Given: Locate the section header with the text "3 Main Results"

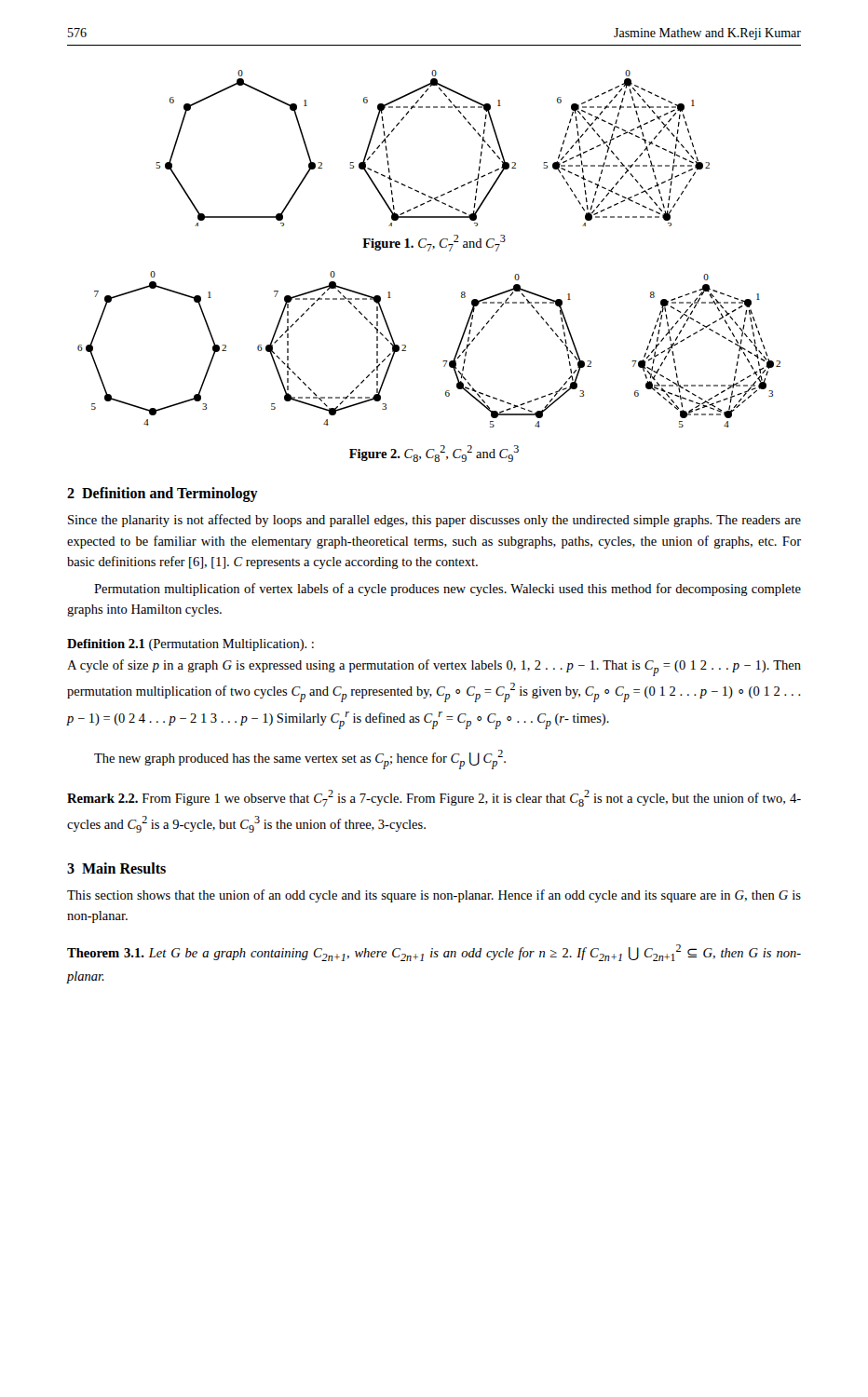Looking at the screenshot, I should [x=117, y=868].
